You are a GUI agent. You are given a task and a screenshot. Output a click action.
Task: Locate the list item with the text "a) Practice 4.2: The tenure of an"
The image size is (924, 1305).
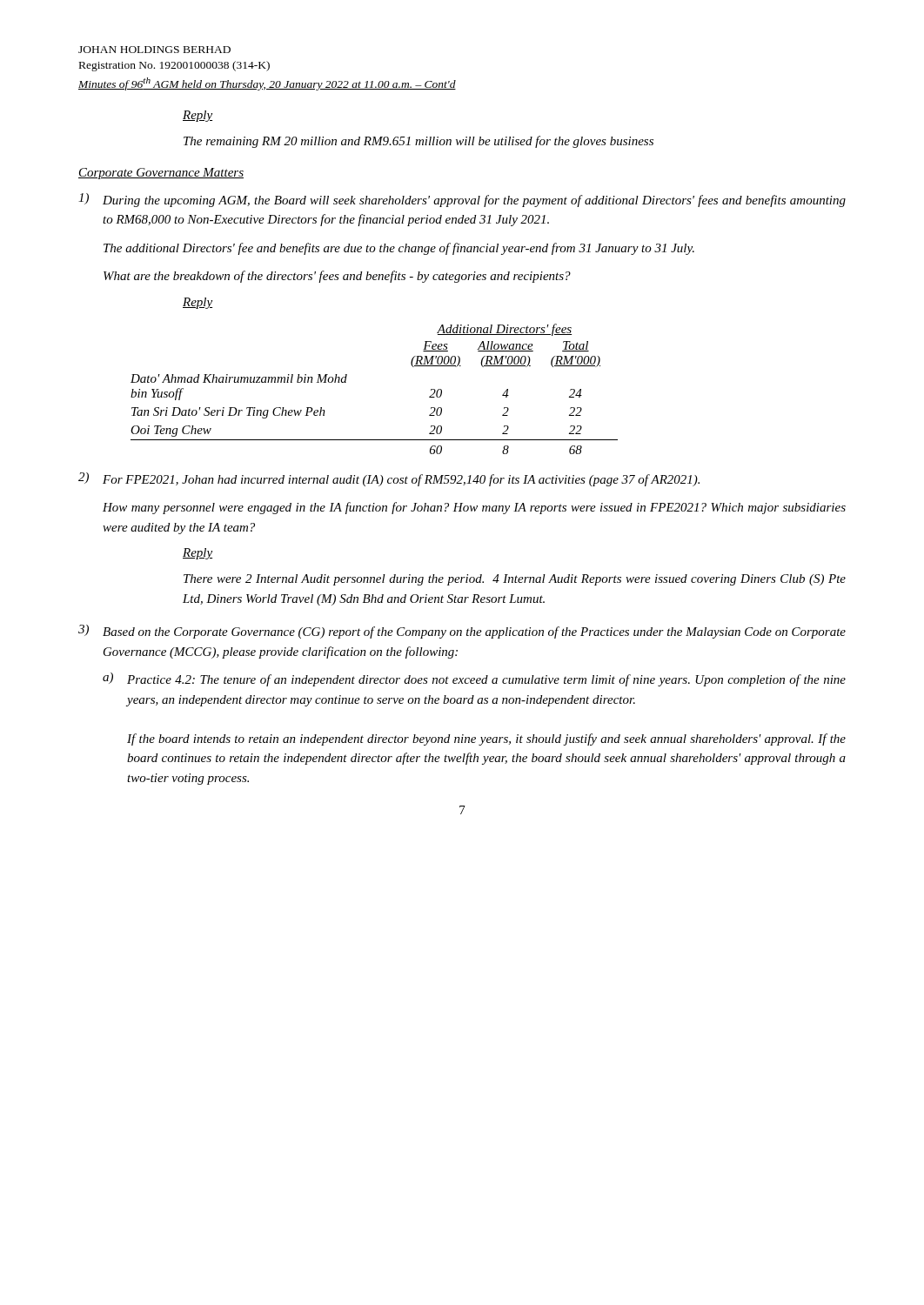[x=474, y=729]
